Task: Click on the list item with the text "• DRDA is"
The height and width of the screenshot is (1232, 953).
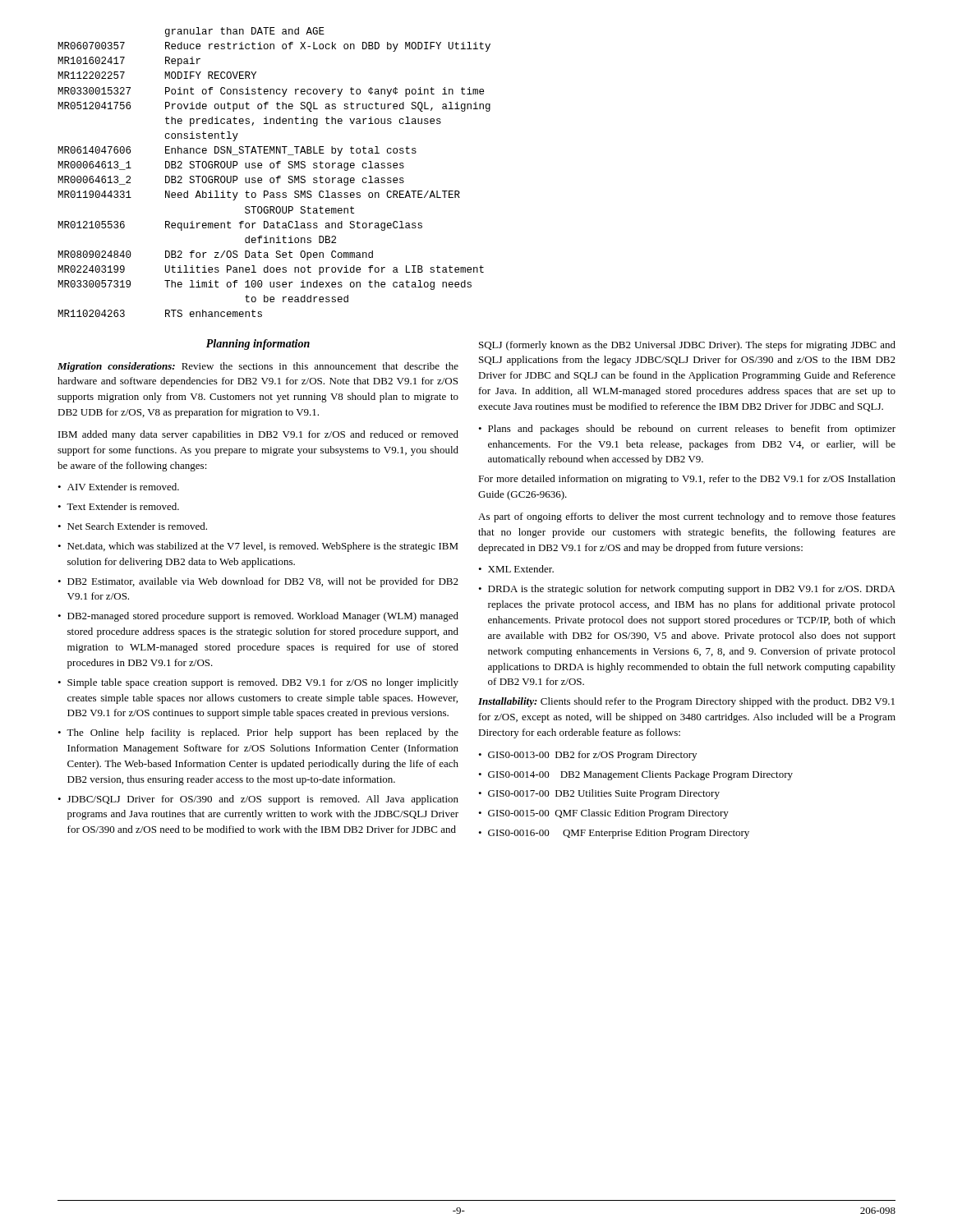Action: click(x=687, y=636)
